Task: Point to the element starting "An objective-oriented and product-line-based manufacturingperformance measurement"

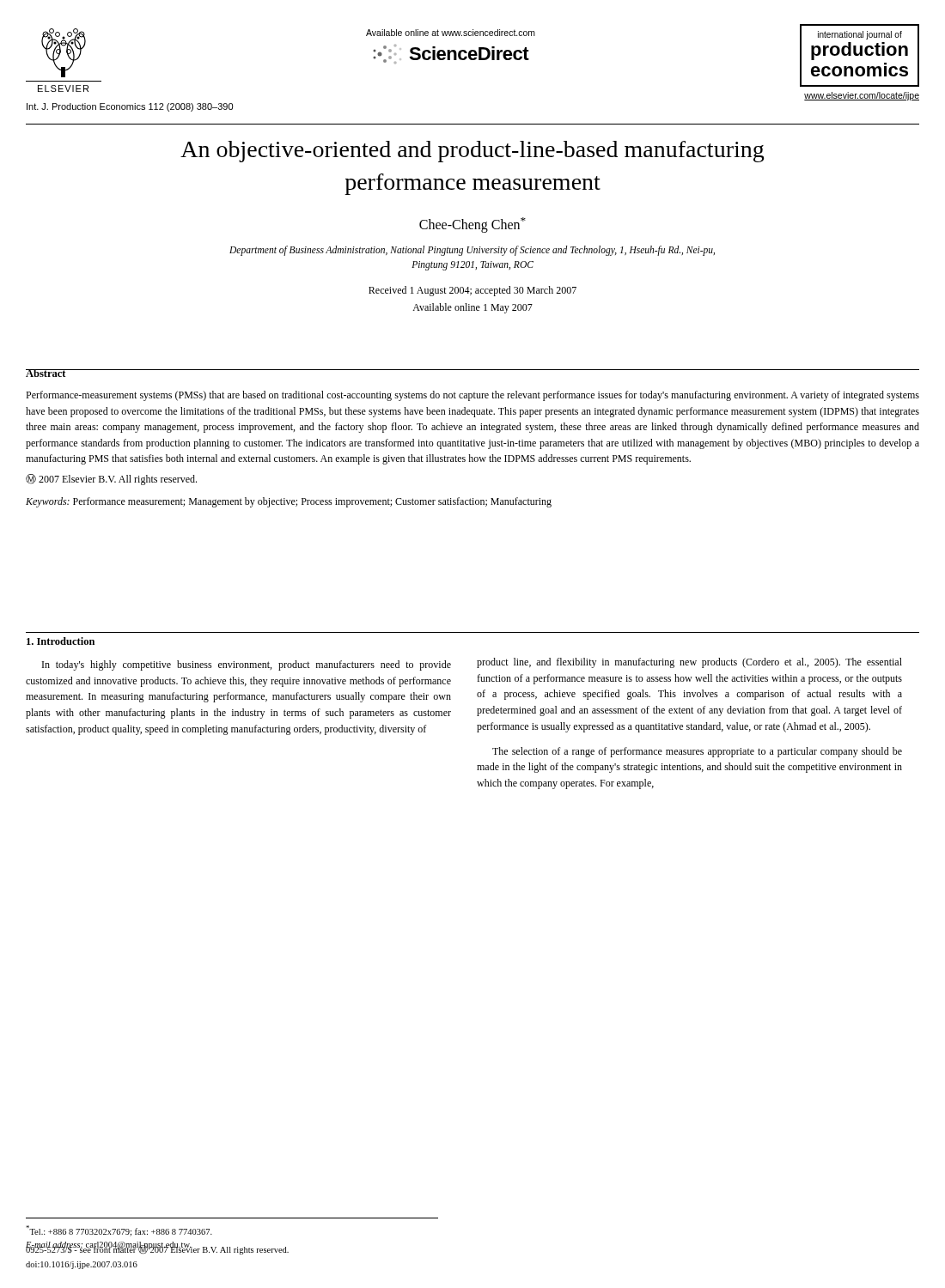Action: click(472, 165)
